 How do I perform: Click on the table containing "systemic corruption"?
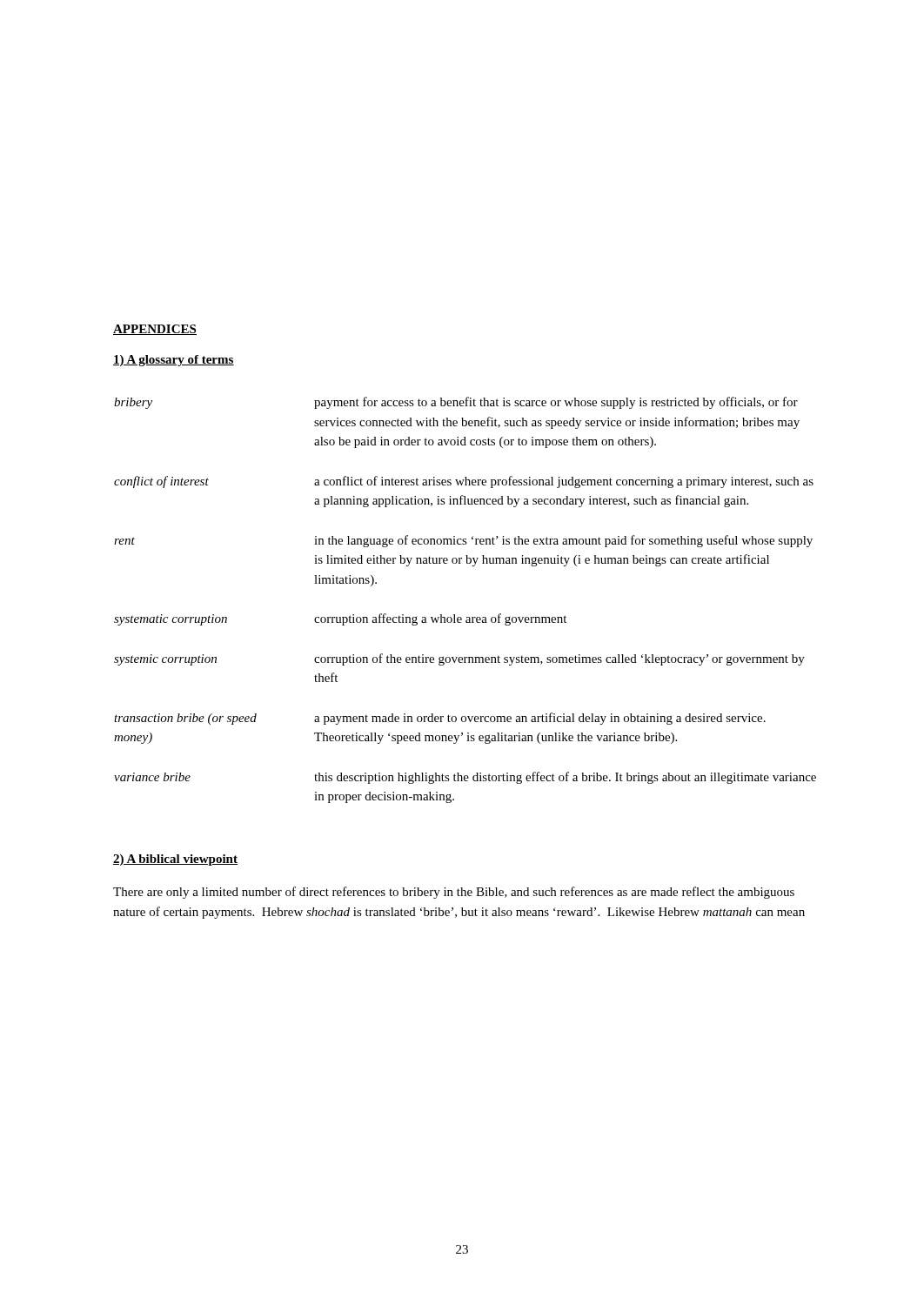pyautogui.click(x=466, y=608)
